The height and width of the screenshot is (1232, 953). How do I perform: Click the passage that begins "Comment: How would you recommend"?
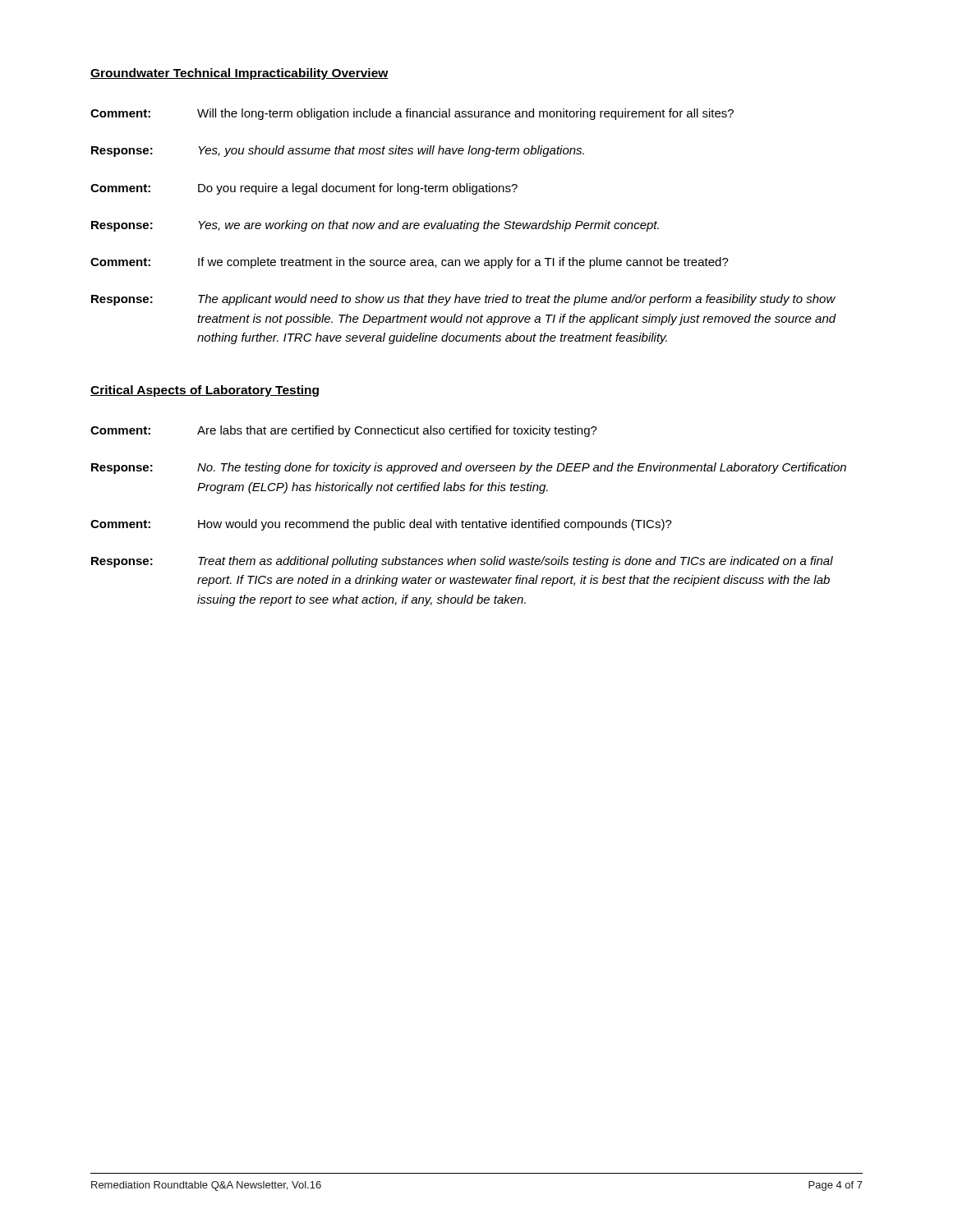pyautogui.click(x=476, y=524)
